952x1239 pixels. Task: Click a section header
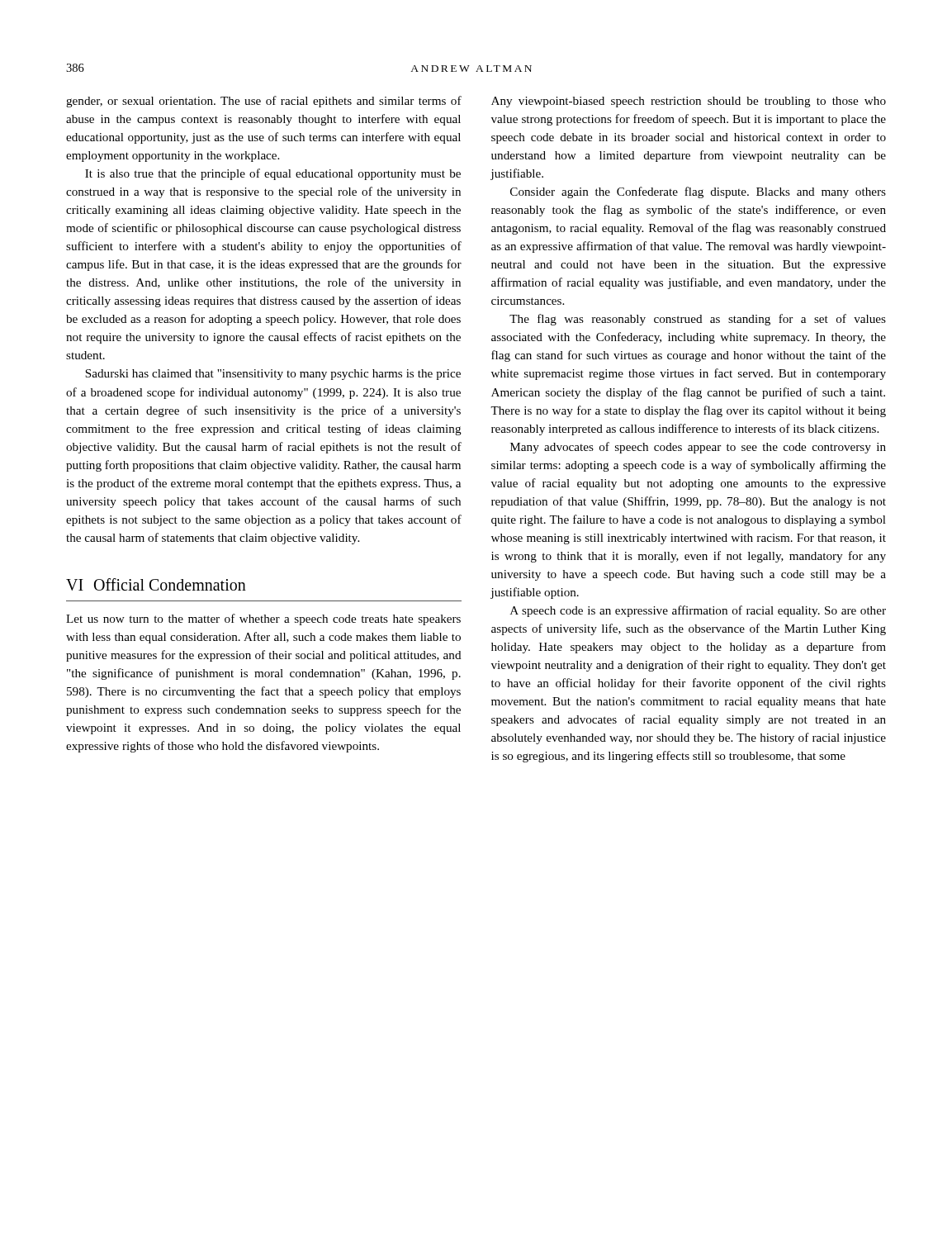pyautogui.click(x=156, y=585)
